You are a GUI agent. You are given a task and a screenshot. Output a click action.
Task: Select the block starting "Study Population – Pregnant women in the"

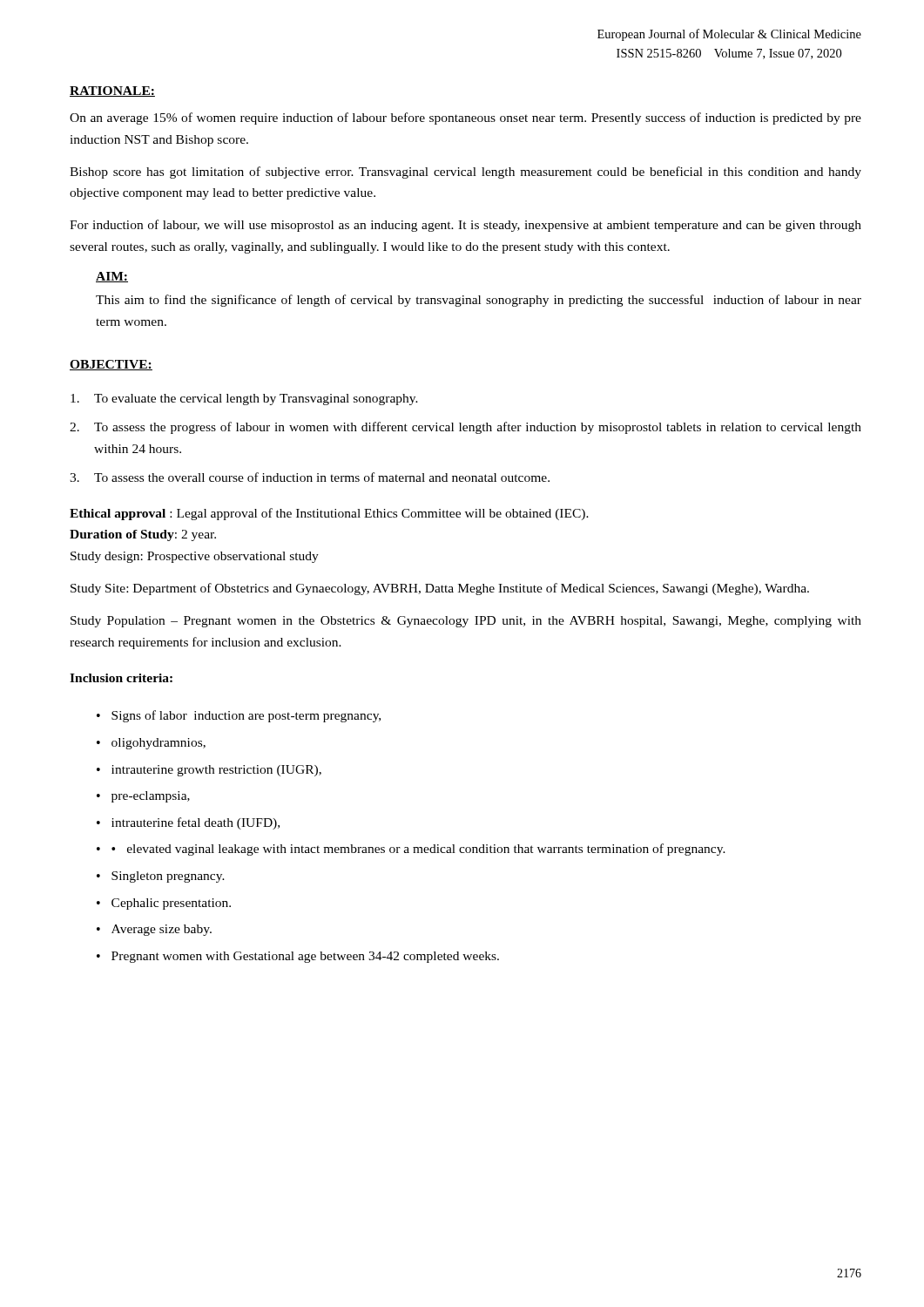465,631
